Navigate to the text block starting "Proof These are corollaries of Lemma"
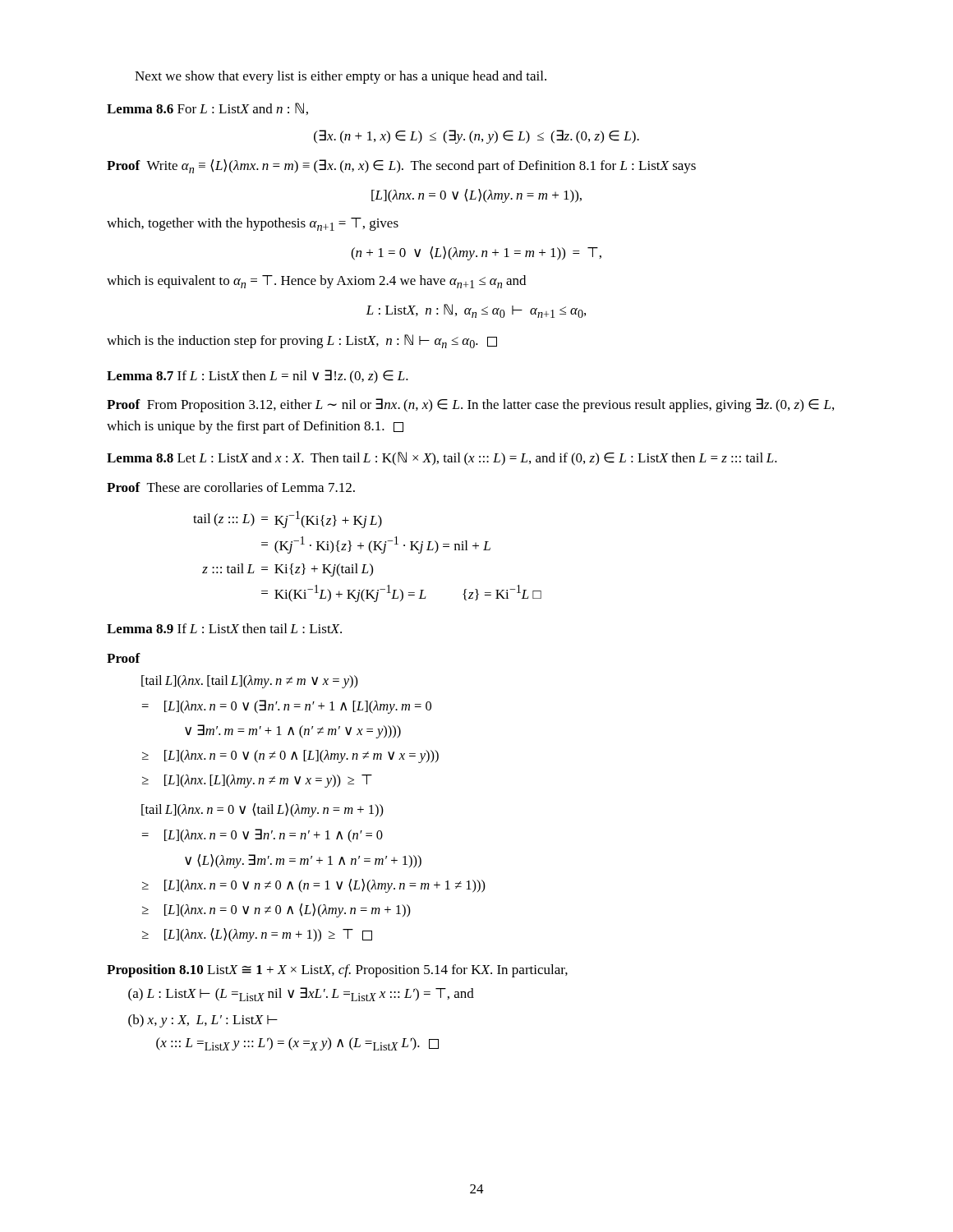 point(231,487)
